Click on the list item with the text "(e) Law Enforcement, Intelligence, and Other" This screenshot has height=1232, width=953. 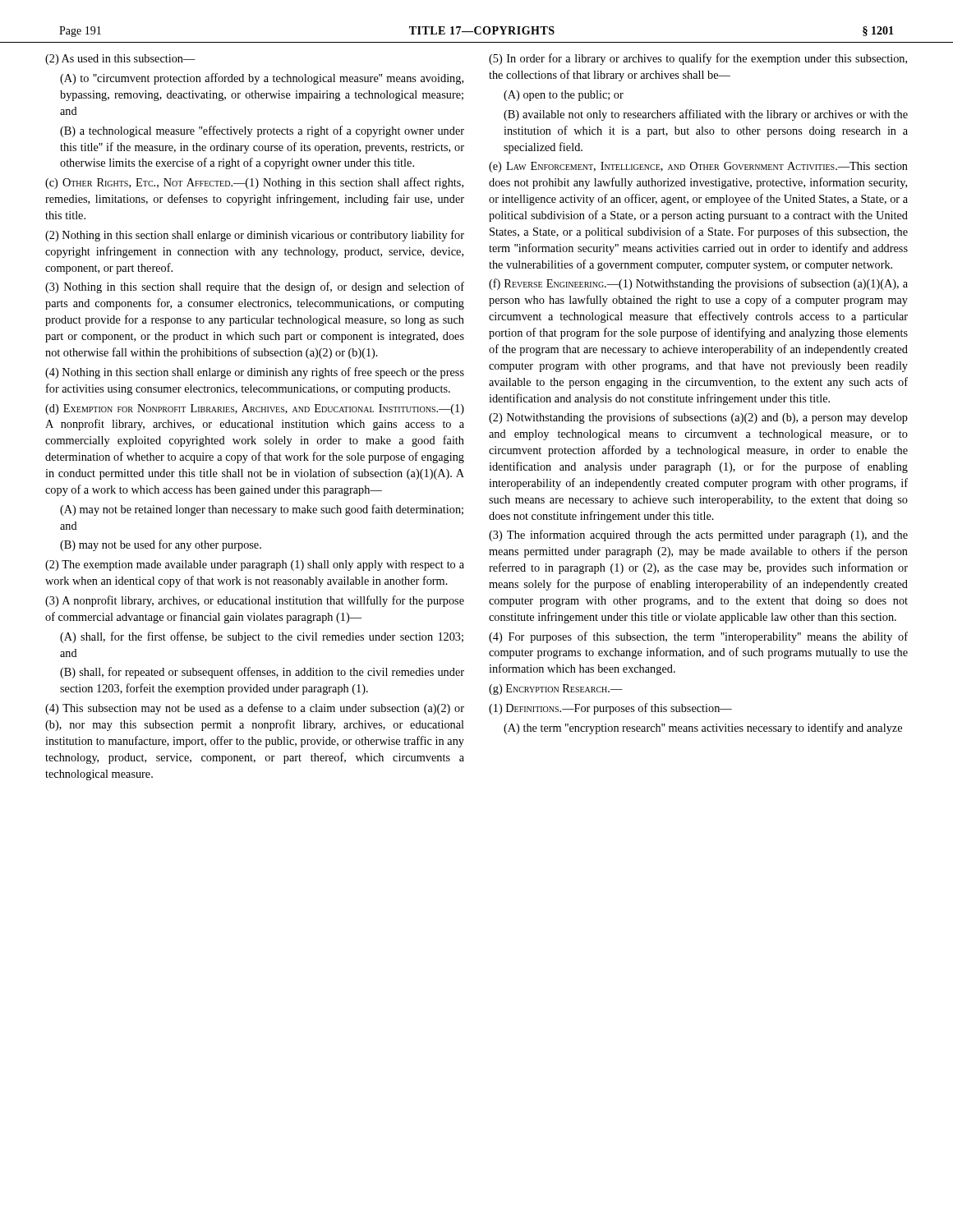pyautogui.click(x=698, y=215)
